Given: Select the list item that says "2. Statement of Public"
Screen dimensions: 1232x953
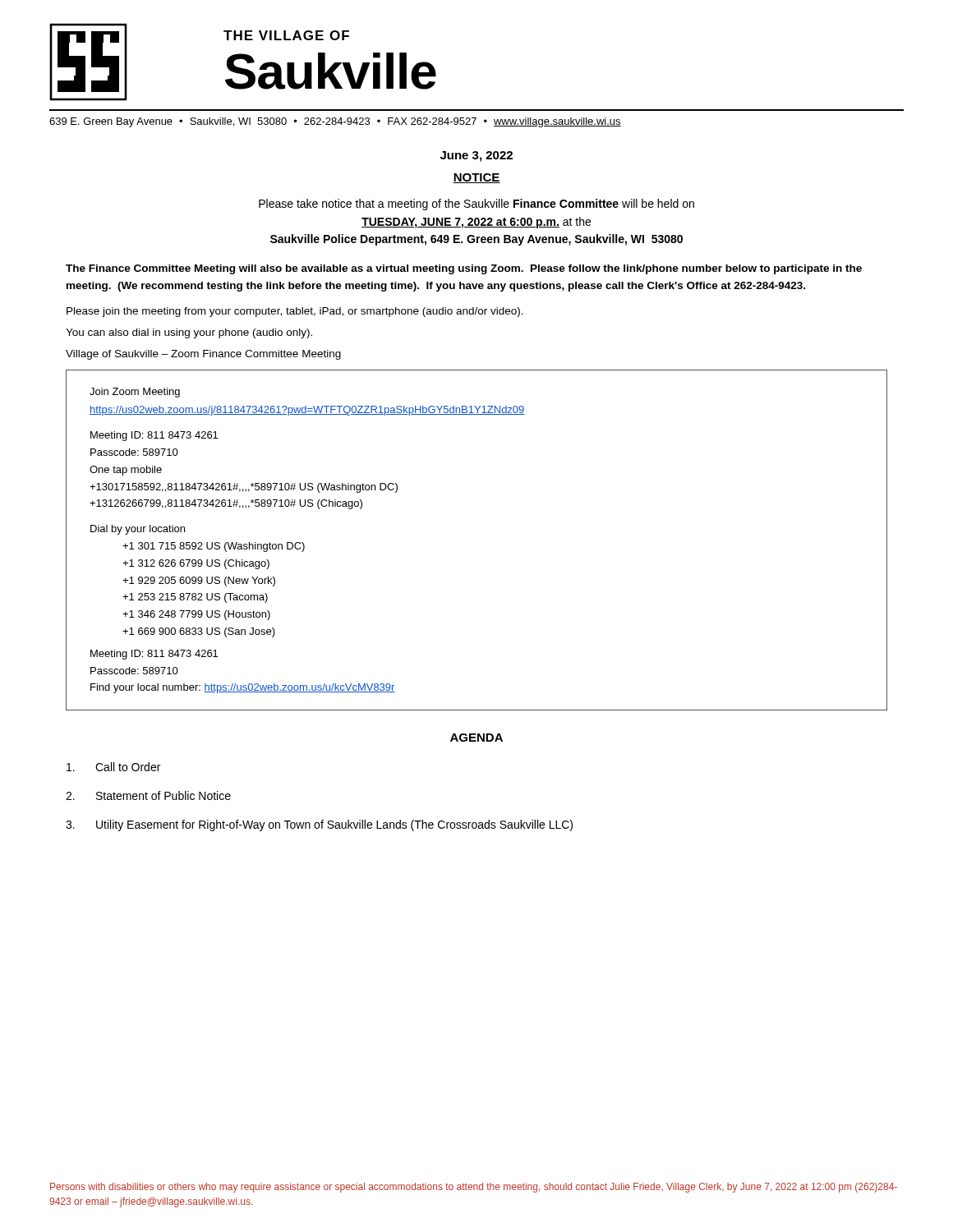Looking at the screenshot, I should pyautogui.click(x=148, y=795).
